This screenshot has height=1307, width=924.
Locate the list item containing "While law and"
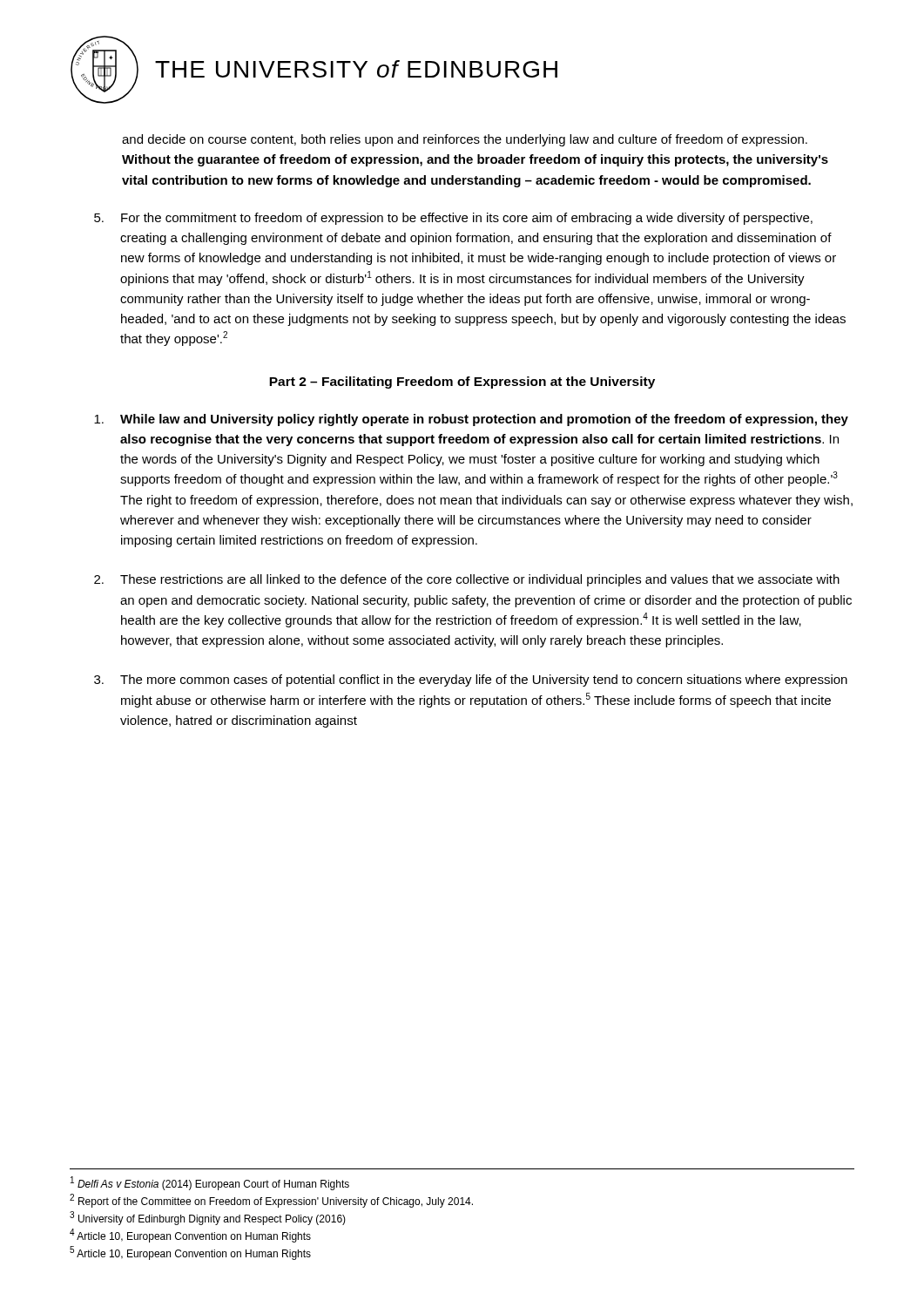[462, 479]
